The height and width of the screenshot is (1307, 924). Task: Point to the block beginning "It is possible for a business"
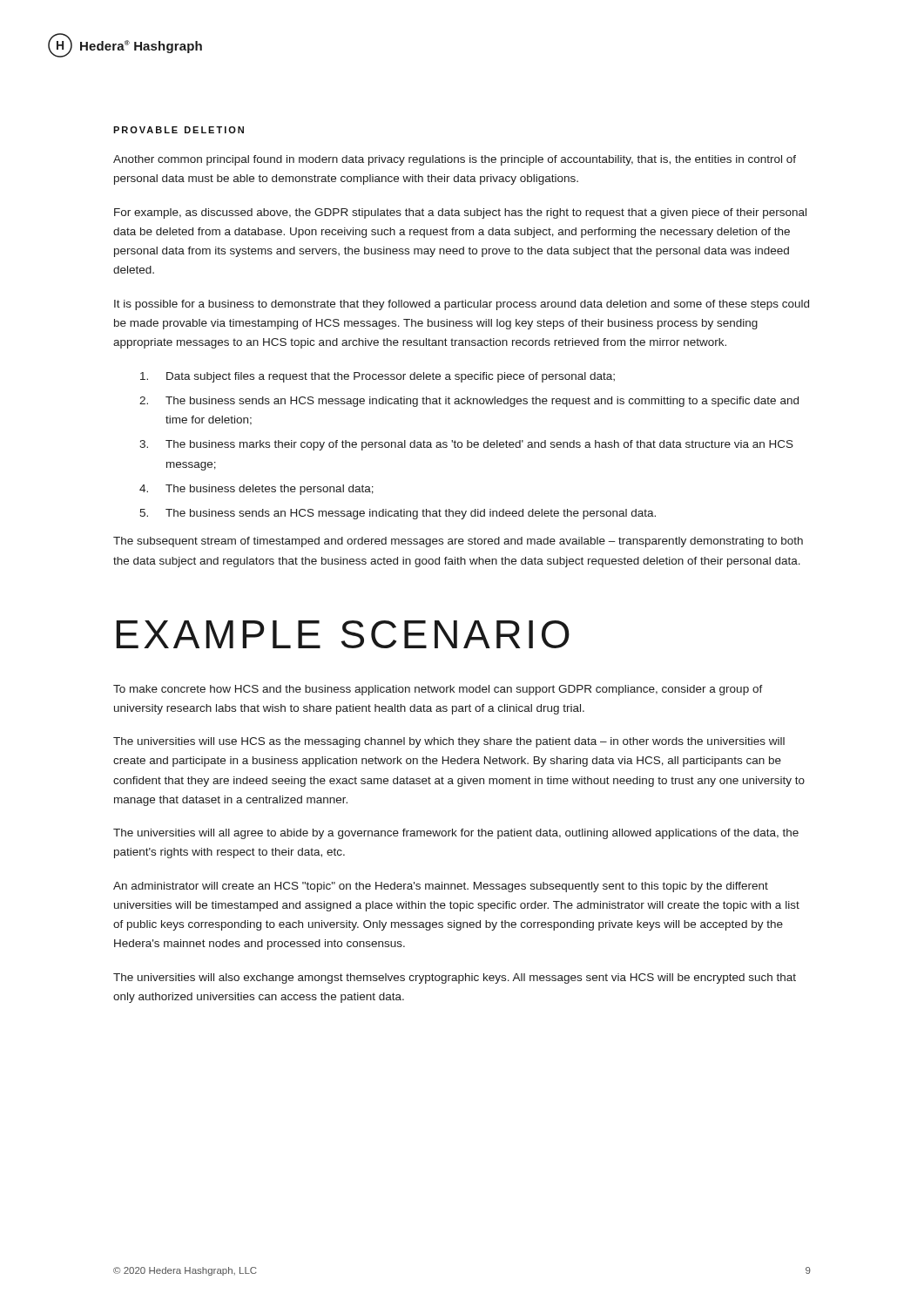[x=462, y=323]
